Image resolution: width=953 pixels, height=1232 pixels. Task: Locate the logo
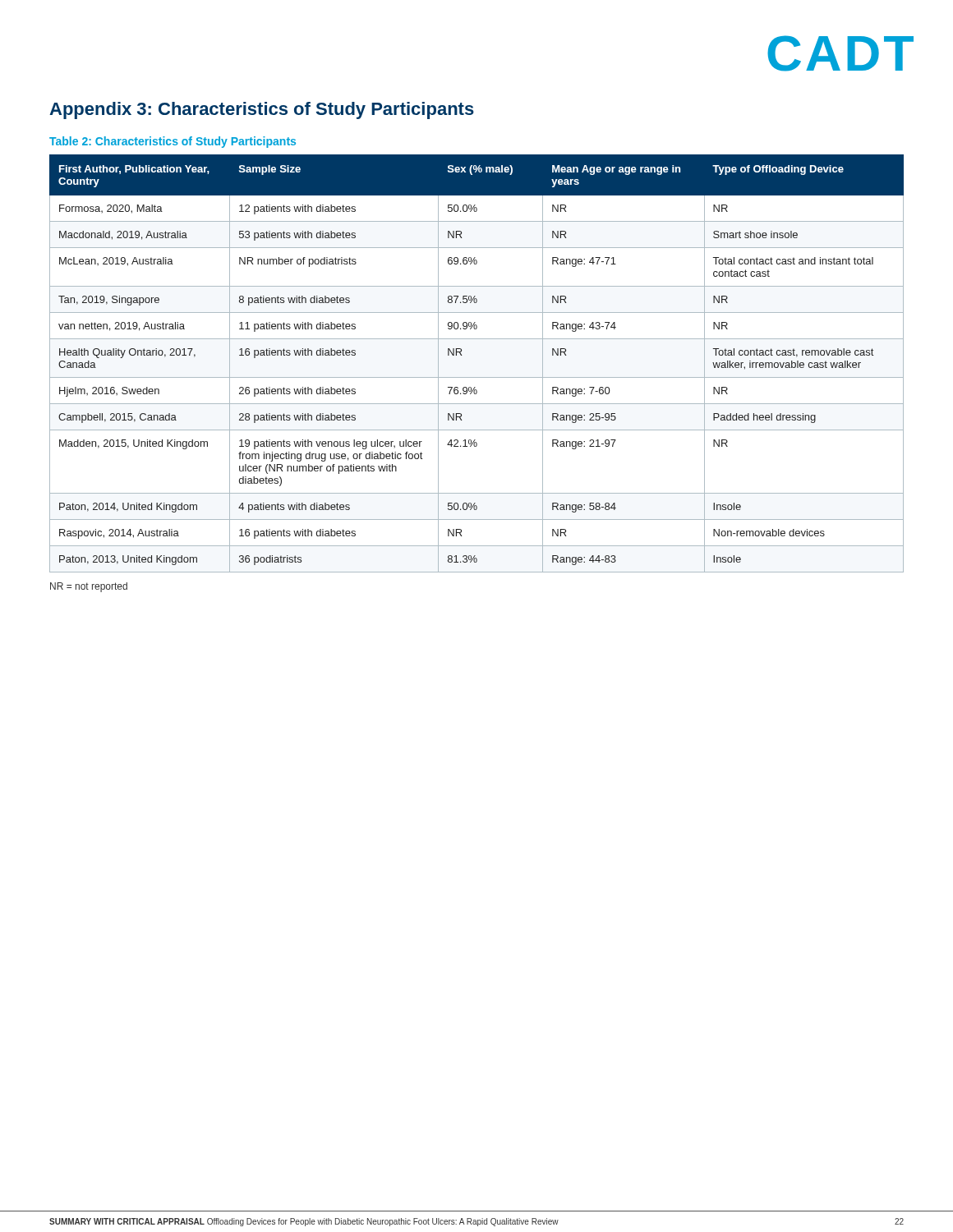[840, 53]
